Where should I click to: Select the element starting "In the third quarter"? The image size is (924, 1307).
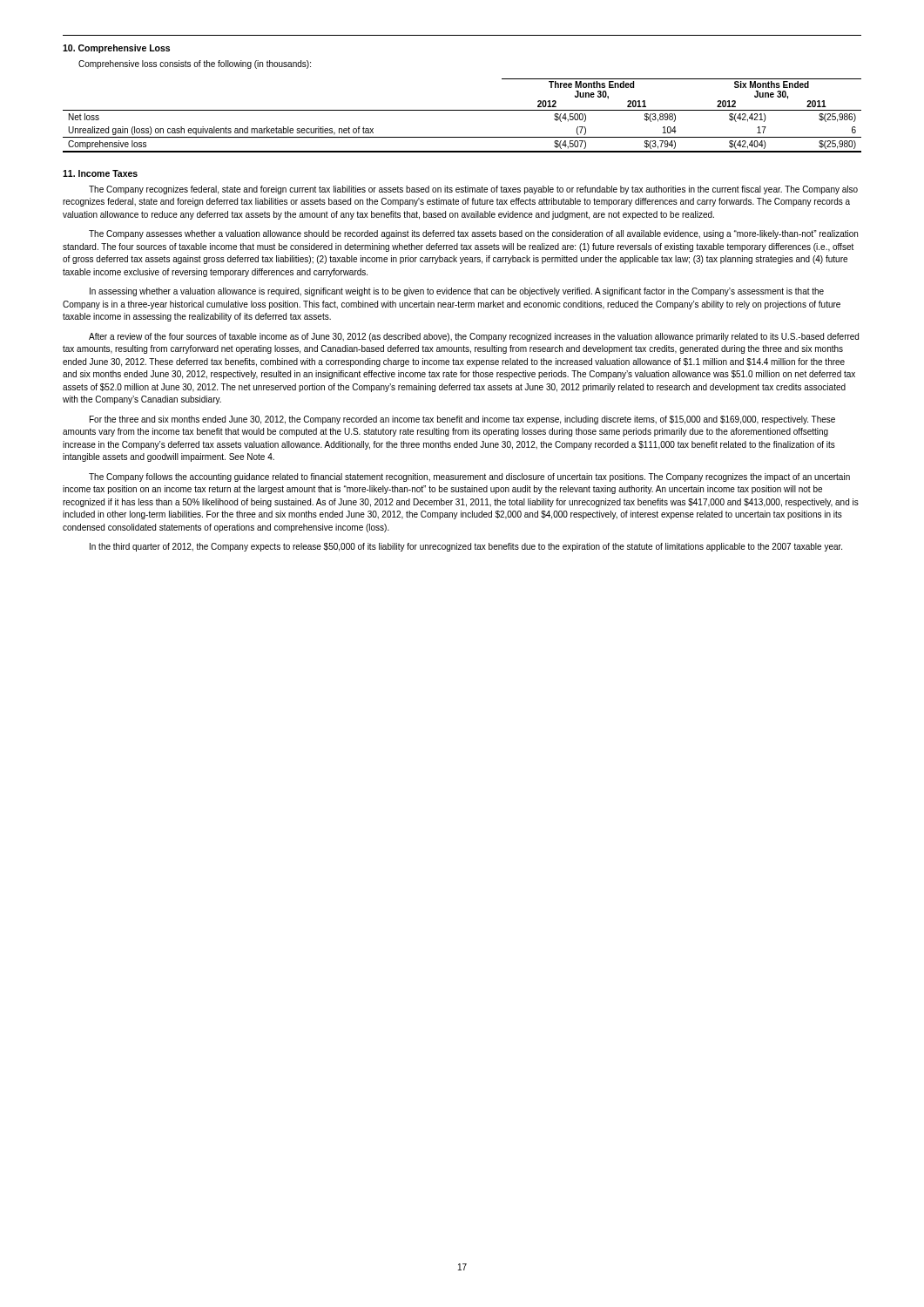(466, 547)
